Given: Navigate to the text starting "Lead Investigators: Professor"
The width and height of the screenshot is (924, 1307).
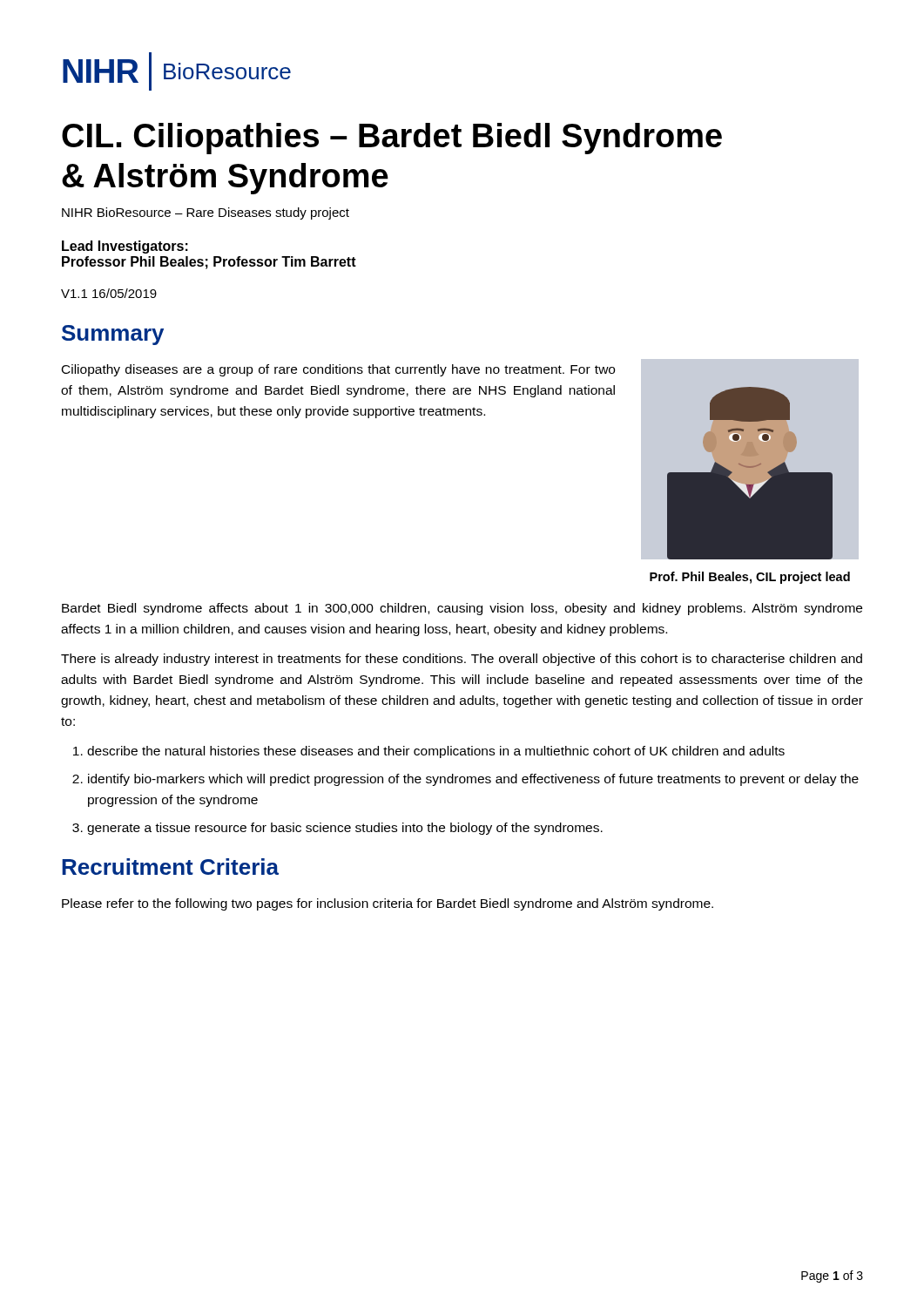Looking at the screenshot, I should 125,247.
